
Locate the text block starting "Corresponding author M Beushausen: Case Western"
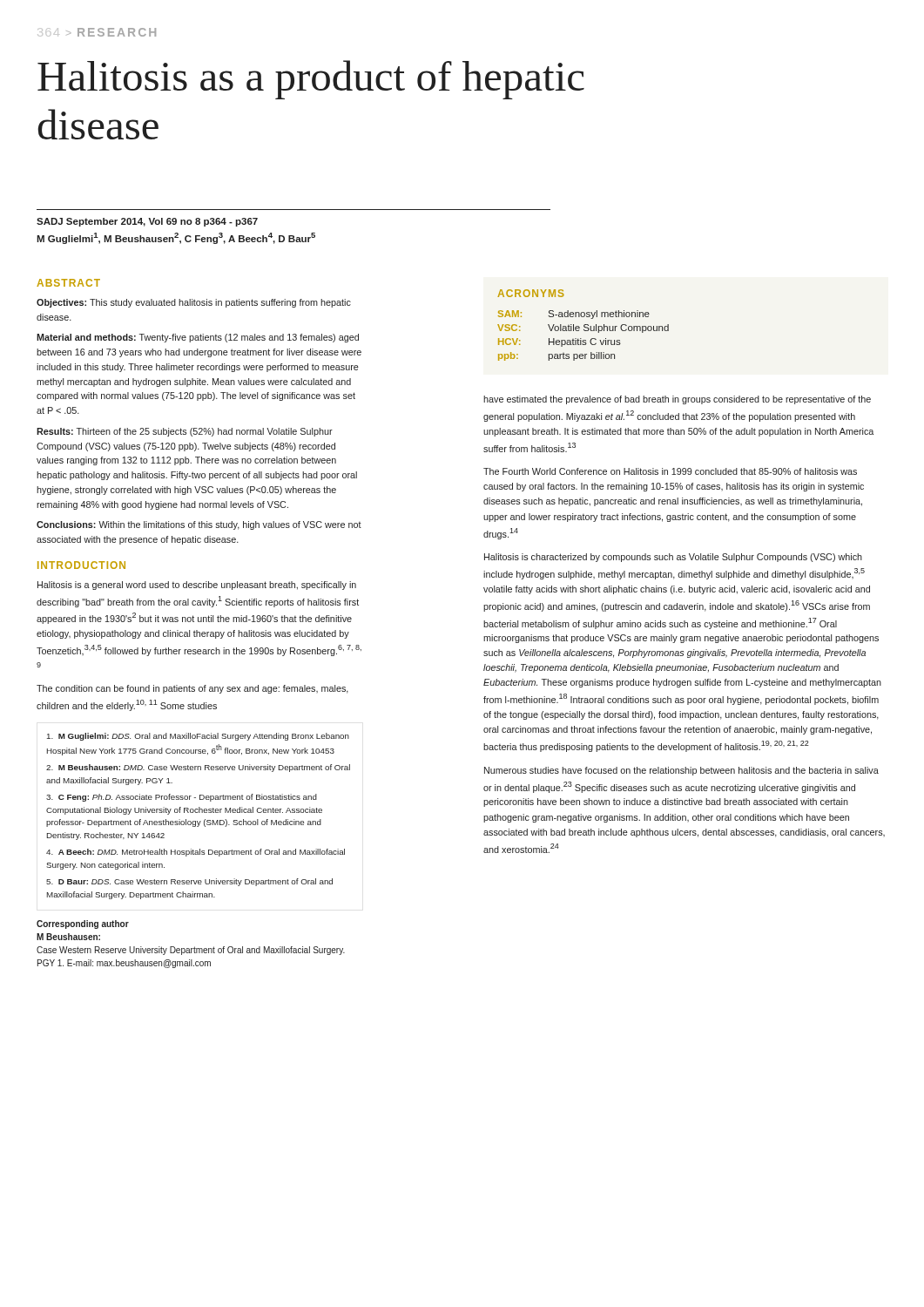pos(191,944)
